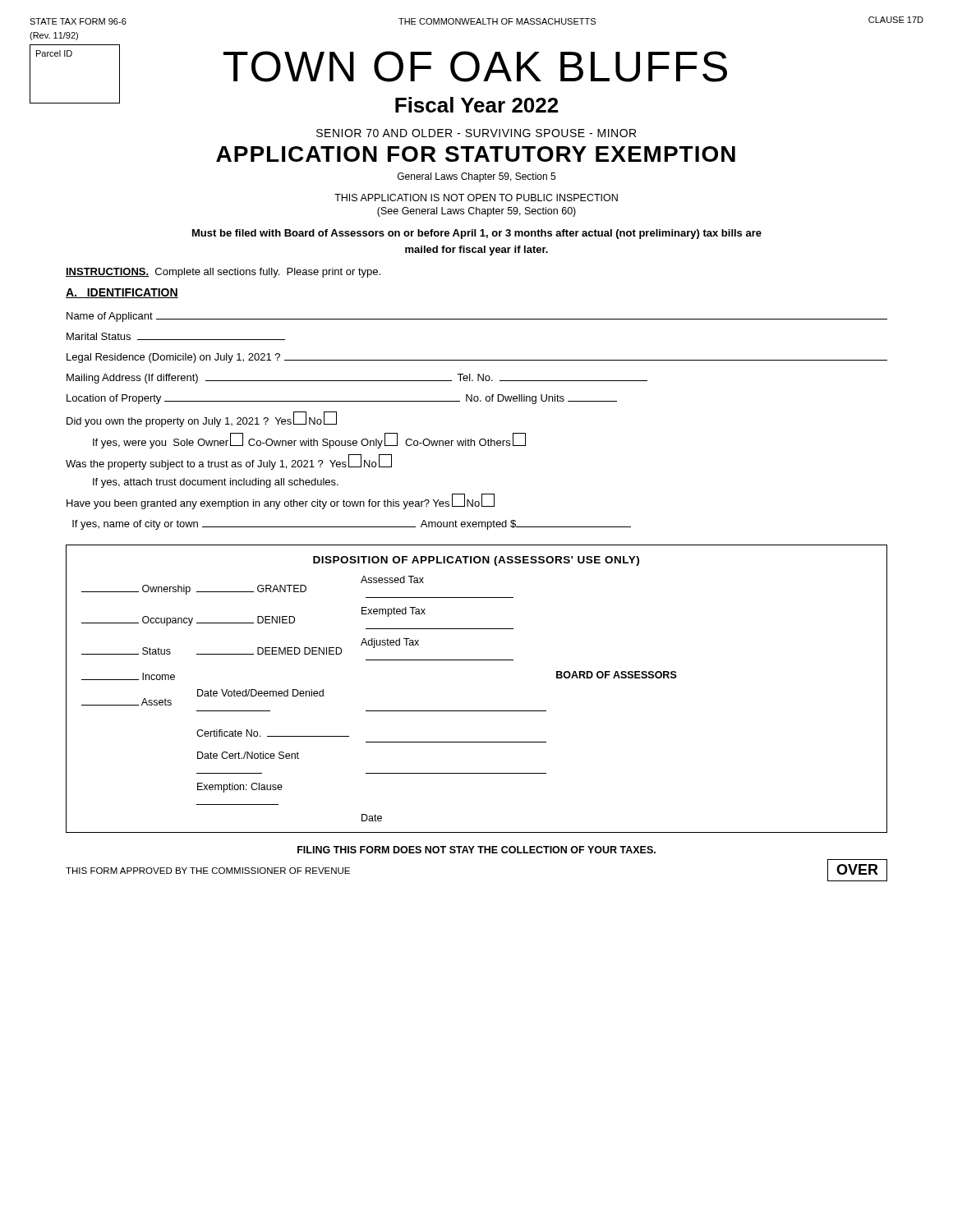Click on the text block that reads "INSTRUCTIONS. Complete all sections fully."

(x=224, y=271)
